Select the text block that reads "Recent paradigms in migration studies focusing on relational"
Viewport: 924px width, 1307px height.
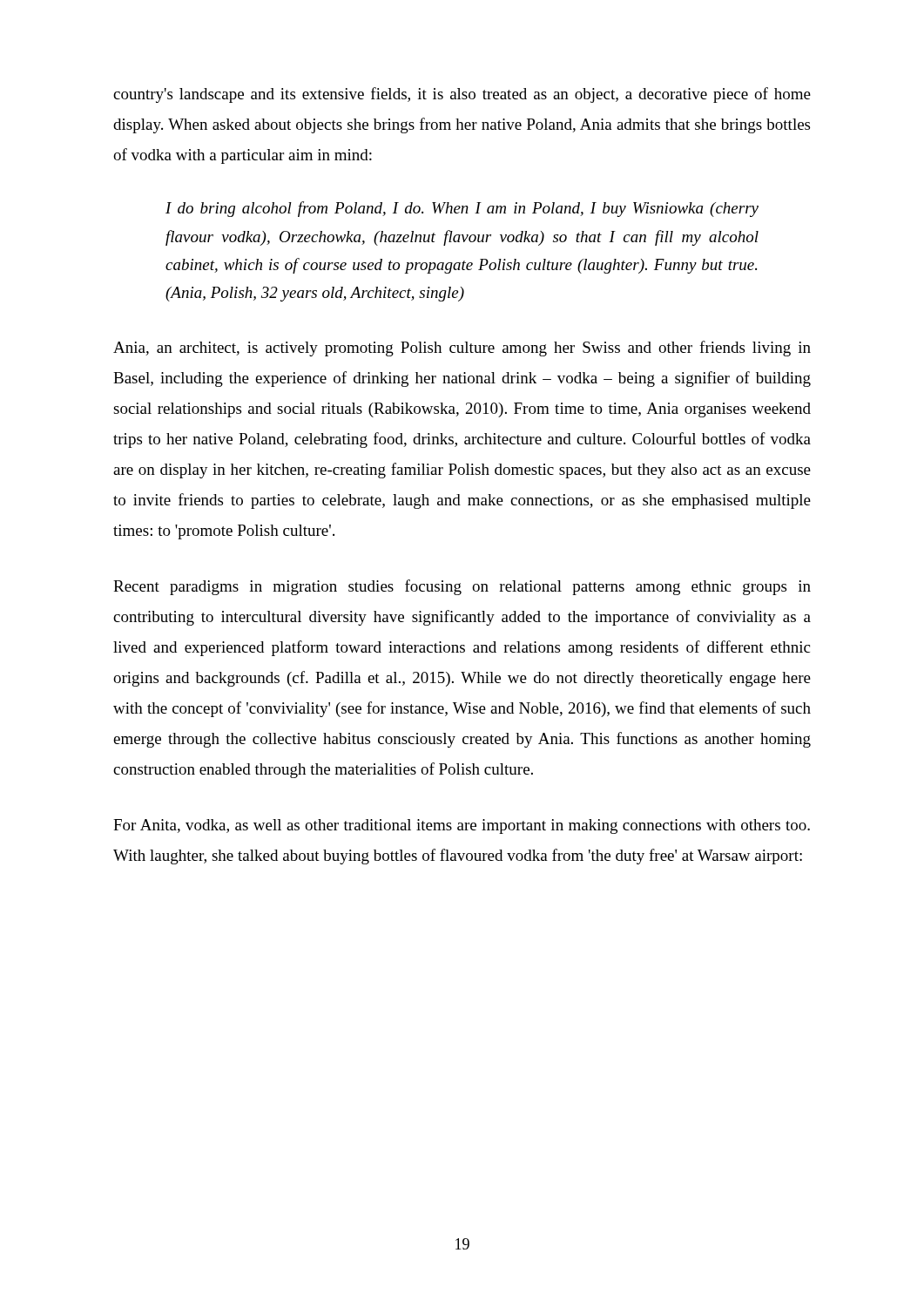click(462, 677)
